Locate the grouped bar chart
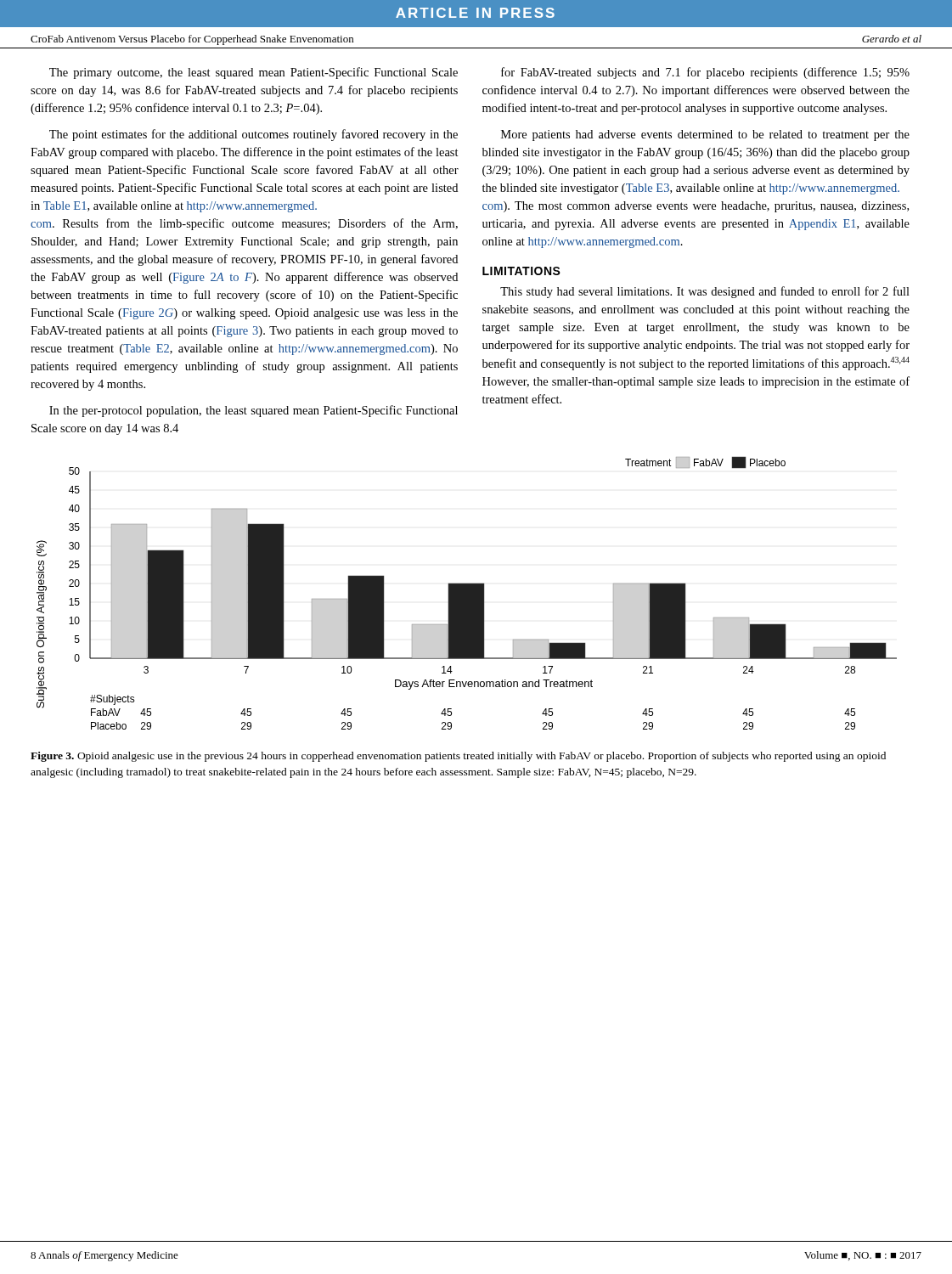Viewport: 952px width, 1274px height. [476, 599]
